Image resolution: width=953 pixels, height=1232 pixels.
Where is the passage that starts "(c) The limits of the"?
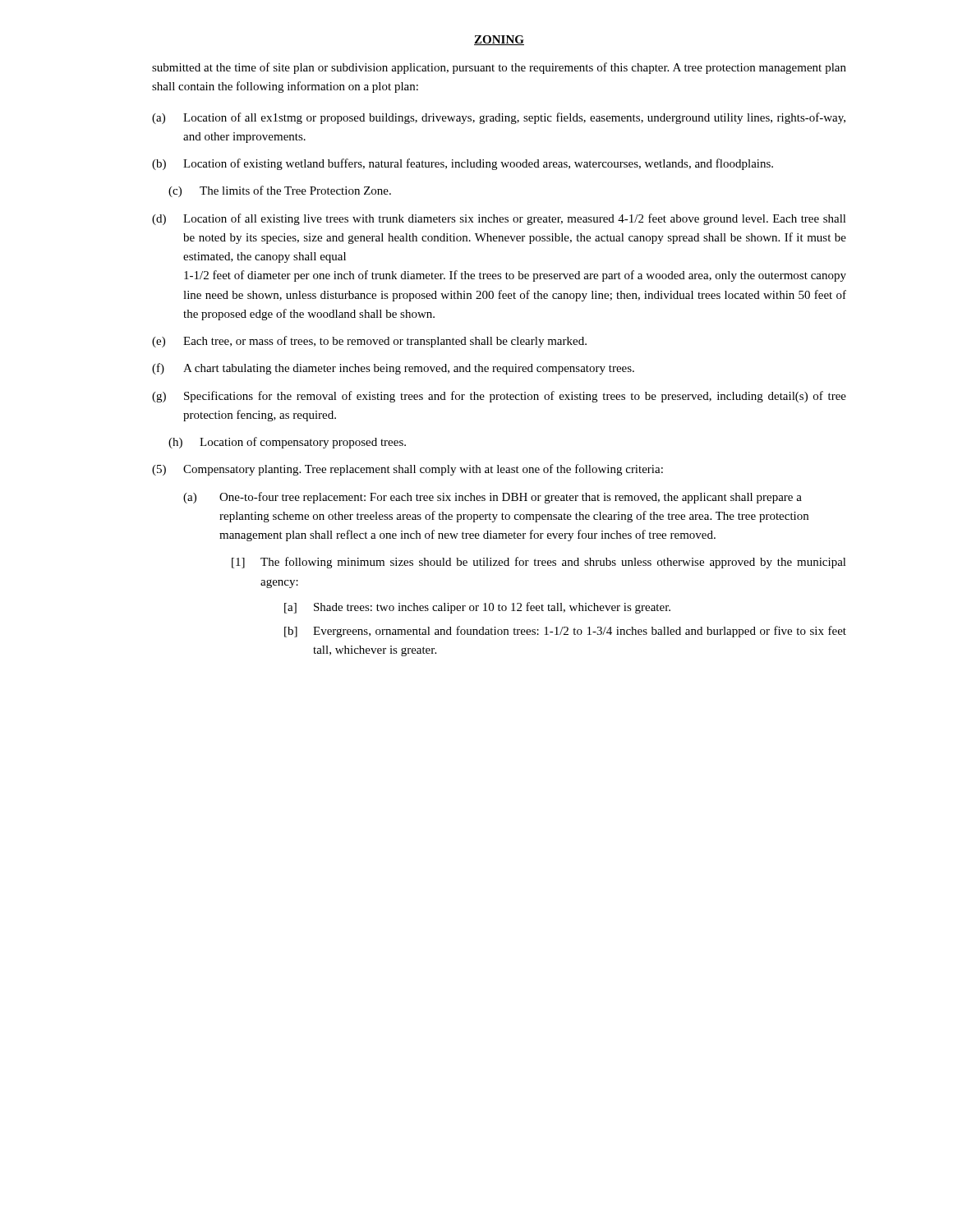pos(280,191)
